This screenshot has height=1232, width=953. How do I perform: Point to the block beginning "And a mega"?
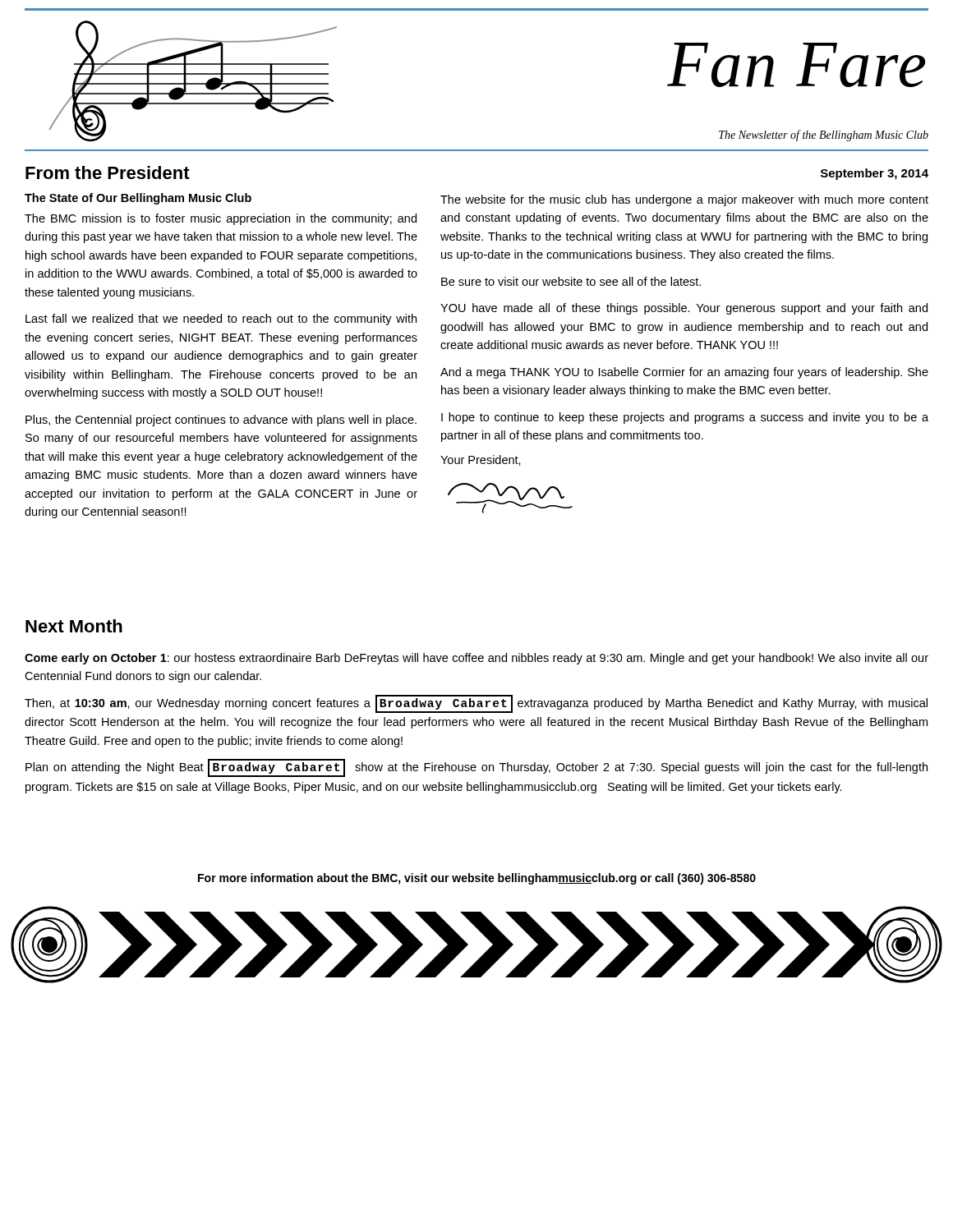click(684, 381)
